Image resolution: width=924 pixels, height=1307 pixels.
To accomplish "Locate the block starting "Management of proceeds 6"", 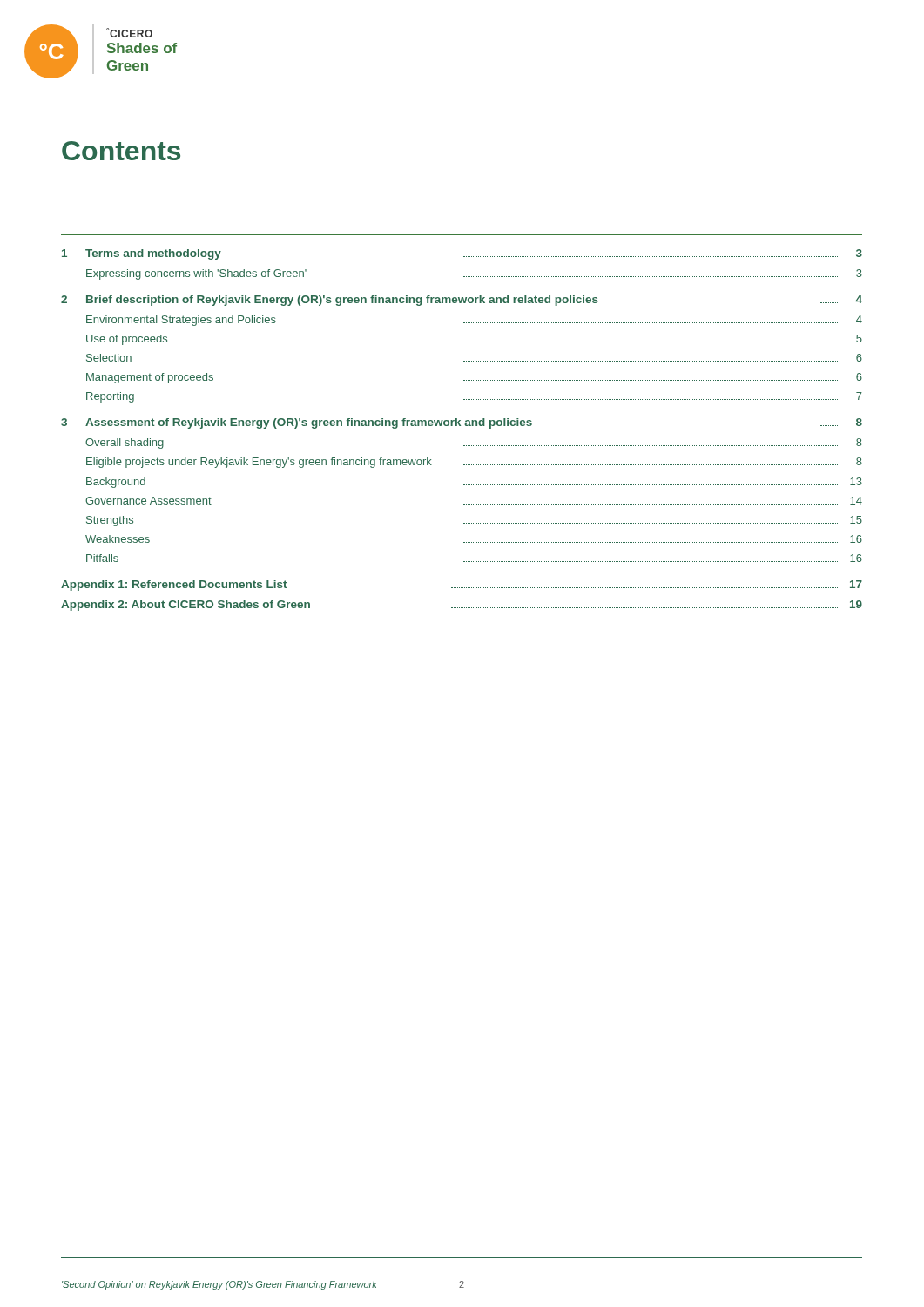I will (462, 378).
